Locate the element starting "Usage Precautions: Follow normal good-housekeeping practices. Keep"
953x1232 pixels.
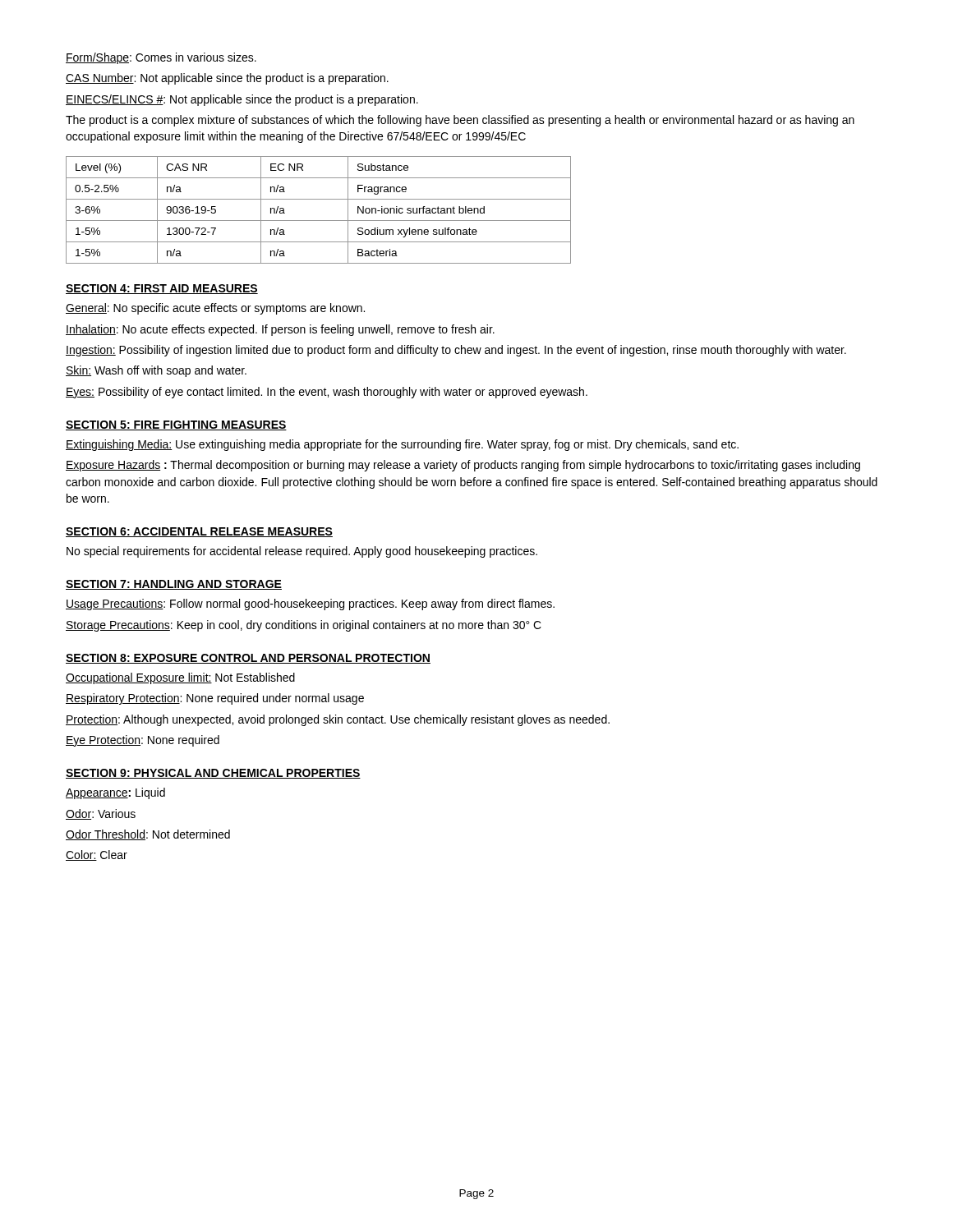[x=311, y=604]
